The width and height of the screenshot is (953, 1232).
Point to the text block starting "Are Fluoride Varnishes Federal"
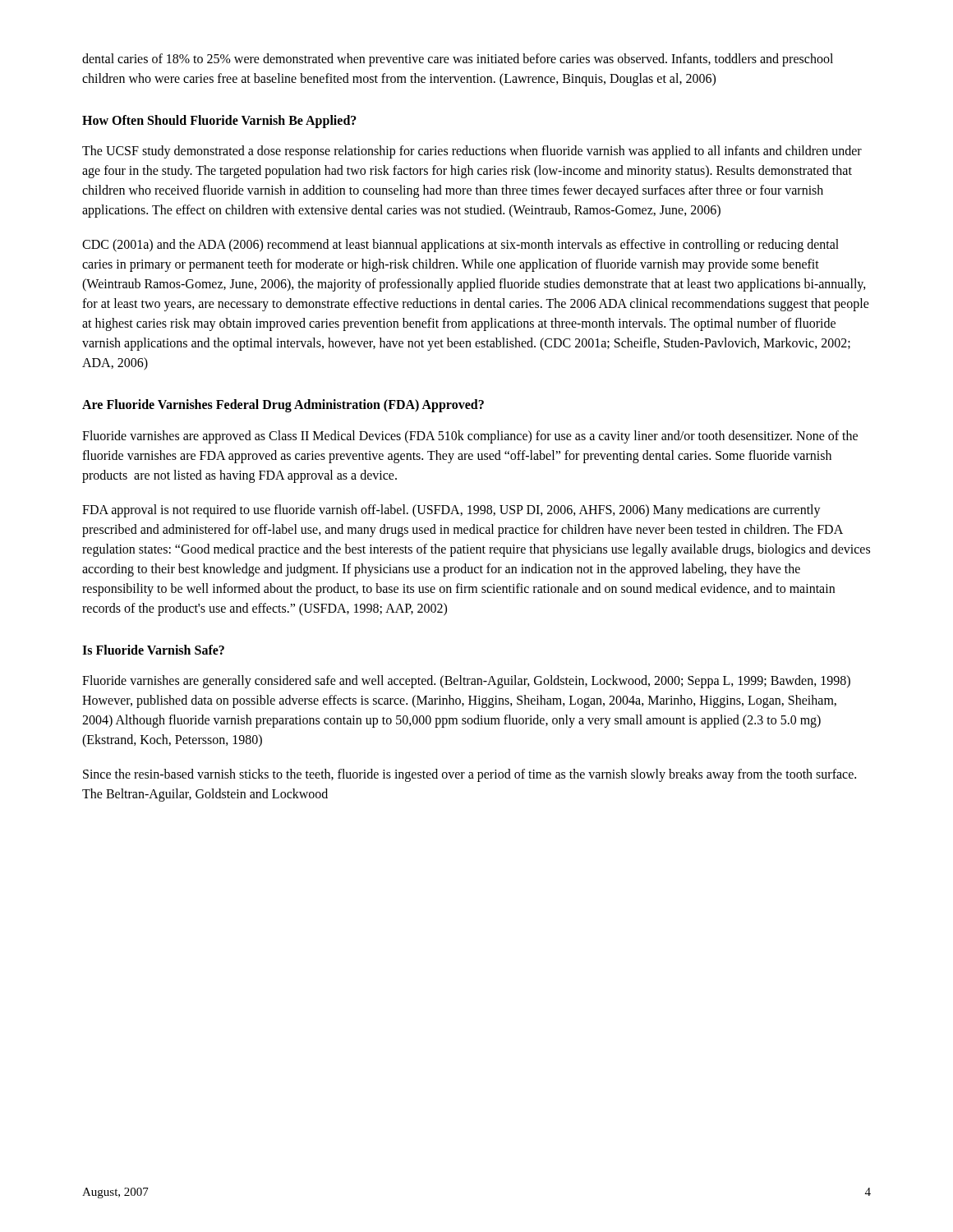[283, 405]
